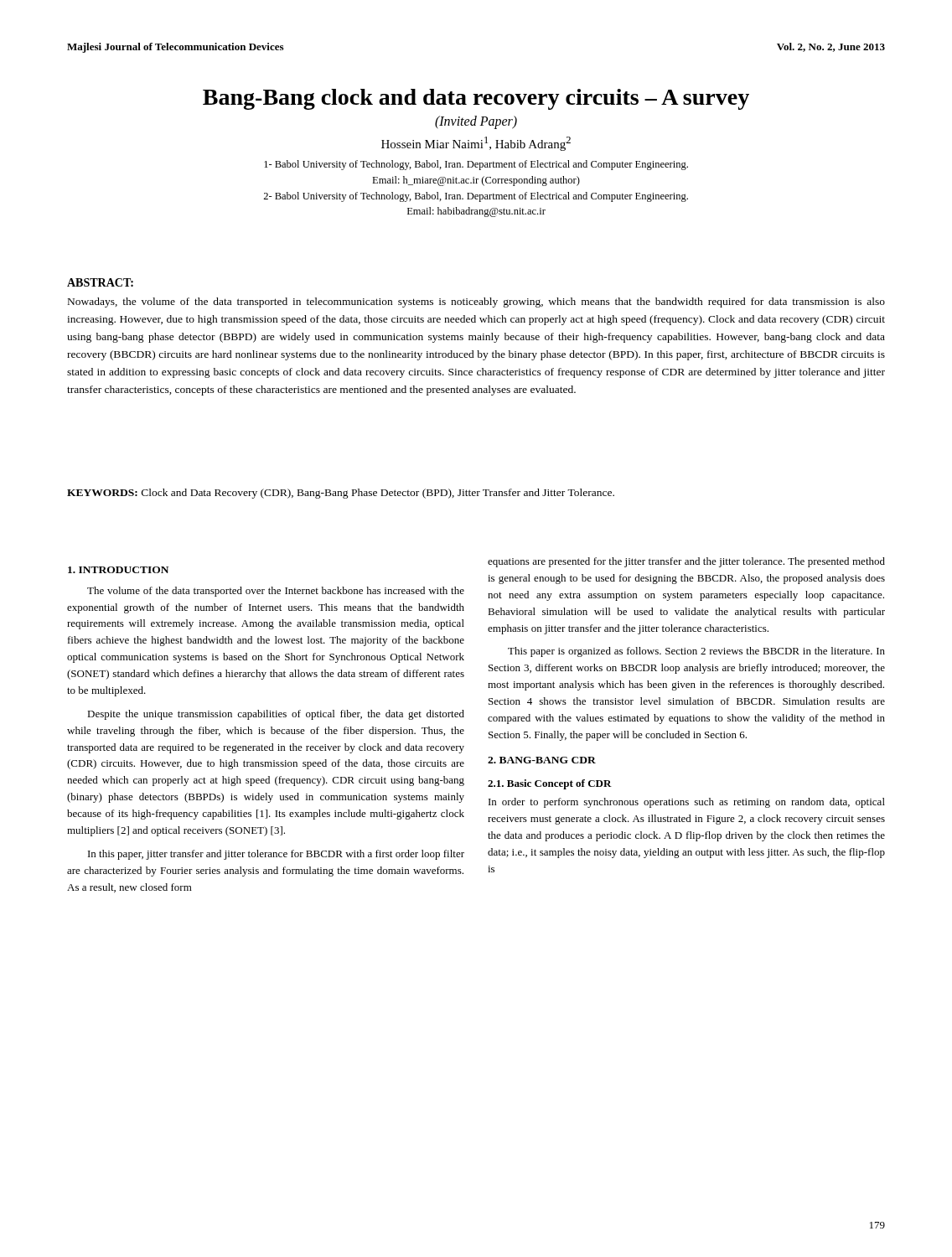
Task: Select the text block containing "1- Babol University"
Action: [x=476, y=188]
